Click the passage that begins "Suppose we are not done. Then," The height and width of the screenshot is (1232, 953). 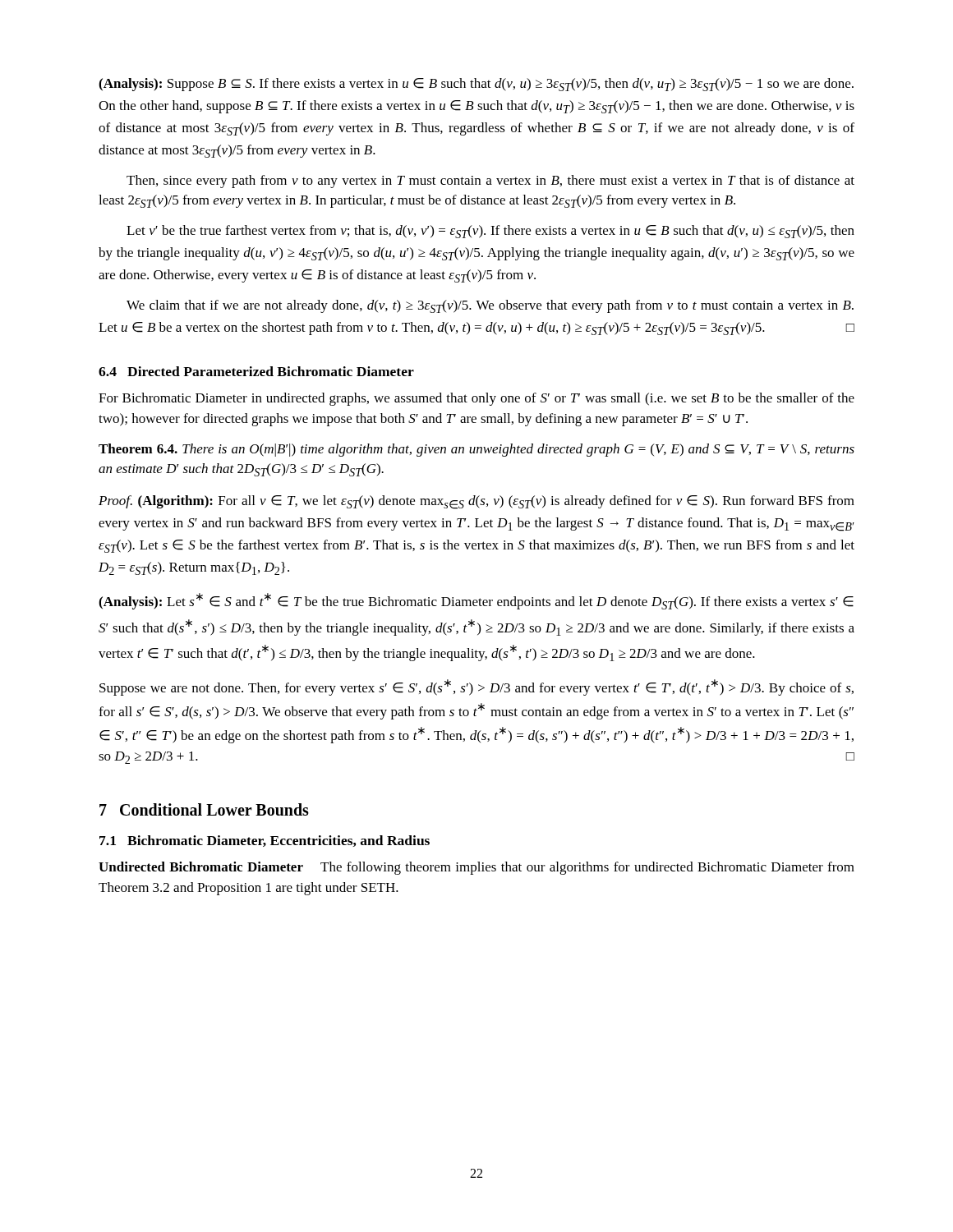tap(476, 721)
